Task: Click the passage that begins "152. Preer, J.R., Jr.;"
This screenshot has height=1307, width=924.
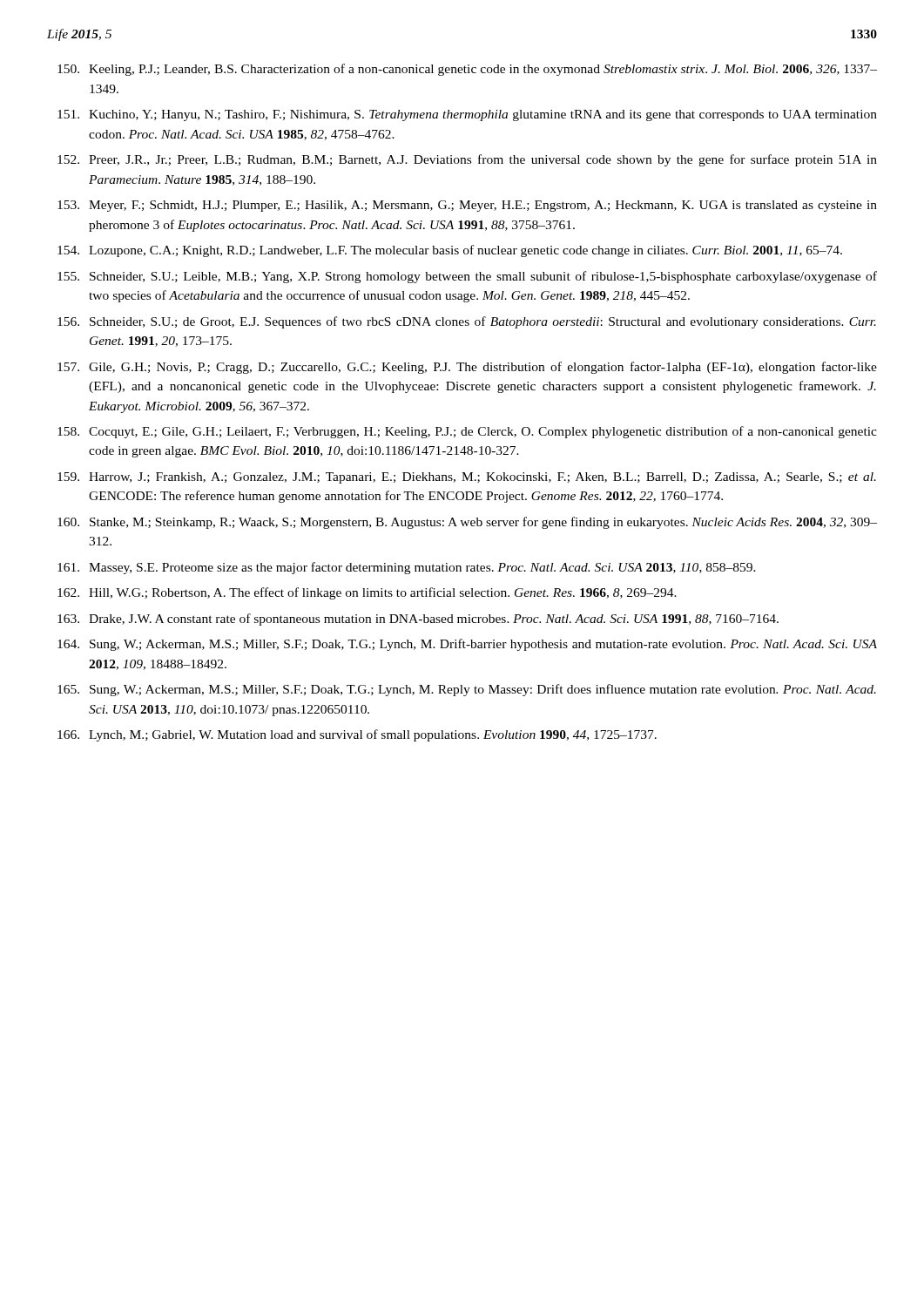Action: (462, 170)
